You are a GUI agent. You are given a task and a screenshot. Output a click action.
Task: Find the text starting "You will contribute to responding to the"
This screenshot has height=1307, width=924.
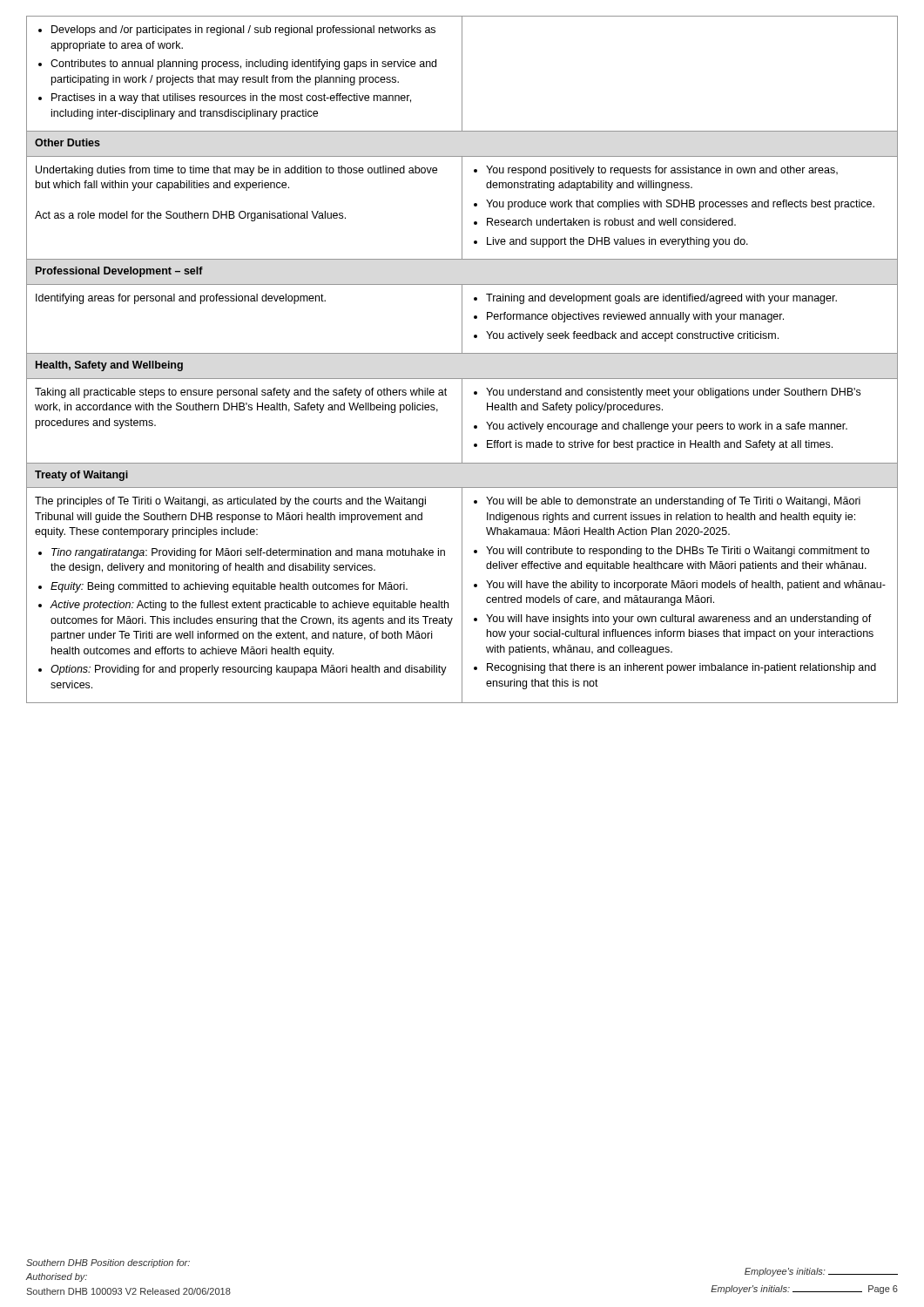point(678,558)
